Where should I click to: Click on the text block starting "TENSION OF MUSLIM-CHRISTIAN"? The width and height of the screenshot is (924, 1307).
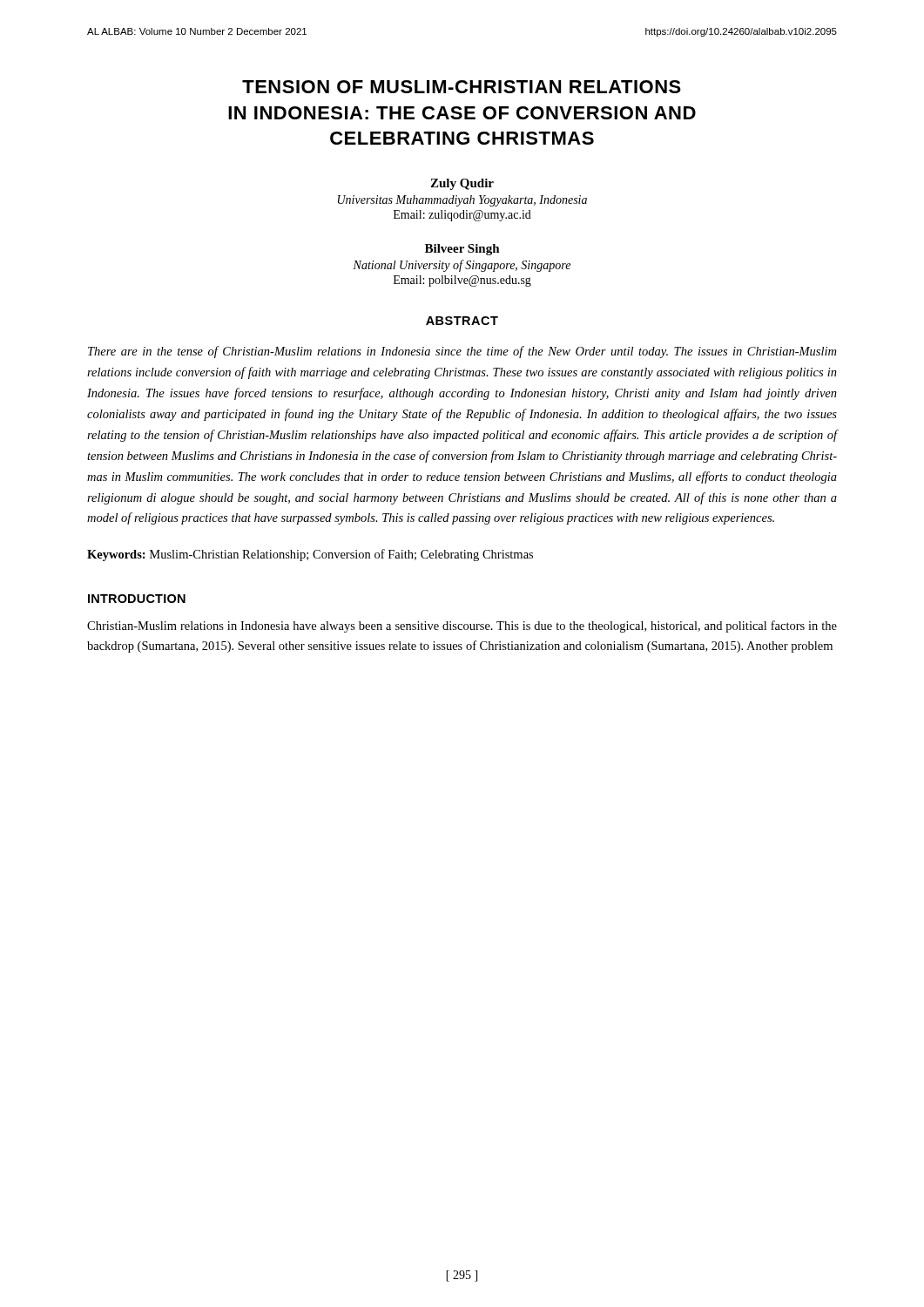[462, 113]
